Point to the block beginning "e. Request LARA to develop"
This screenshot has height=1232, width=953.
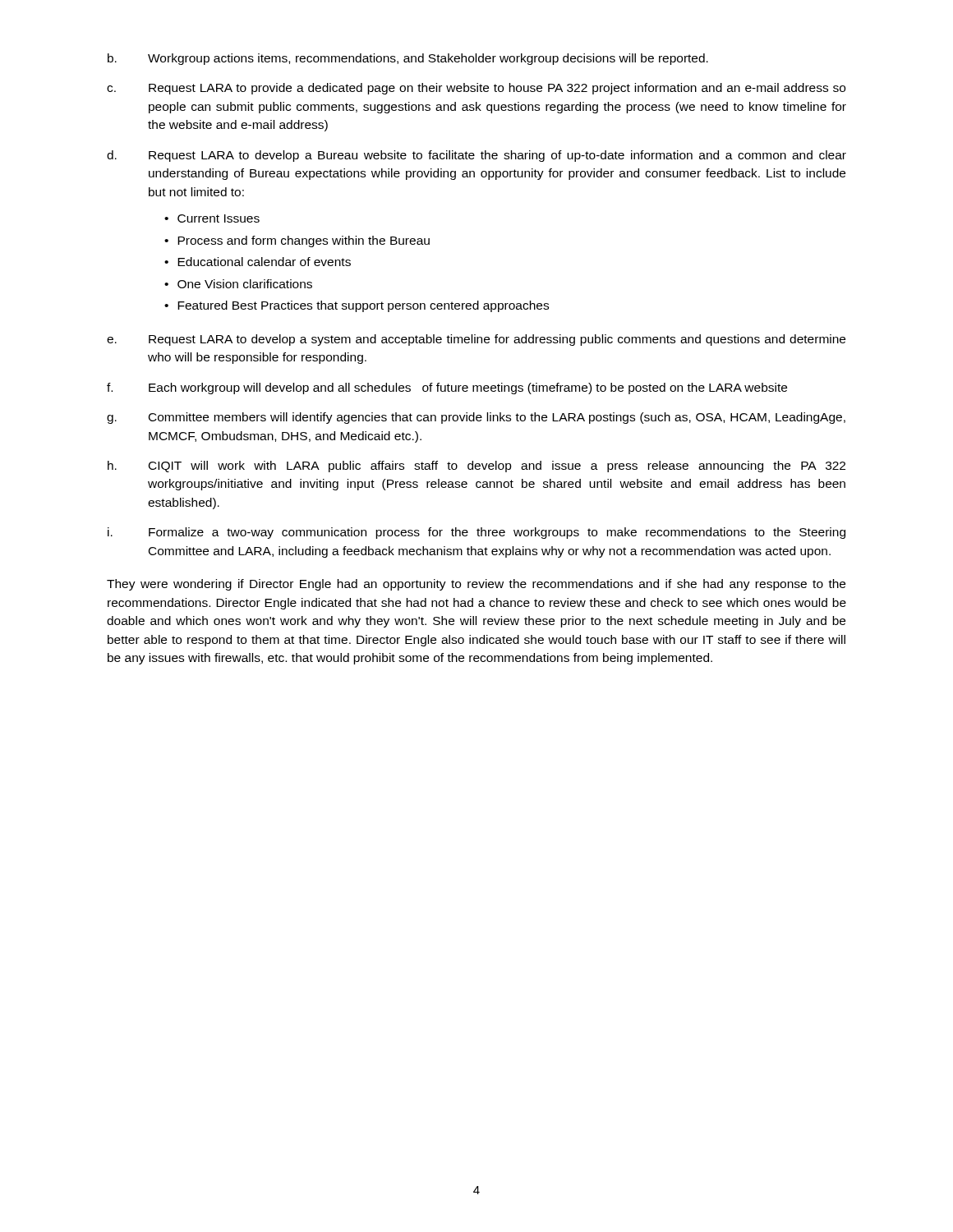[476, 348]
